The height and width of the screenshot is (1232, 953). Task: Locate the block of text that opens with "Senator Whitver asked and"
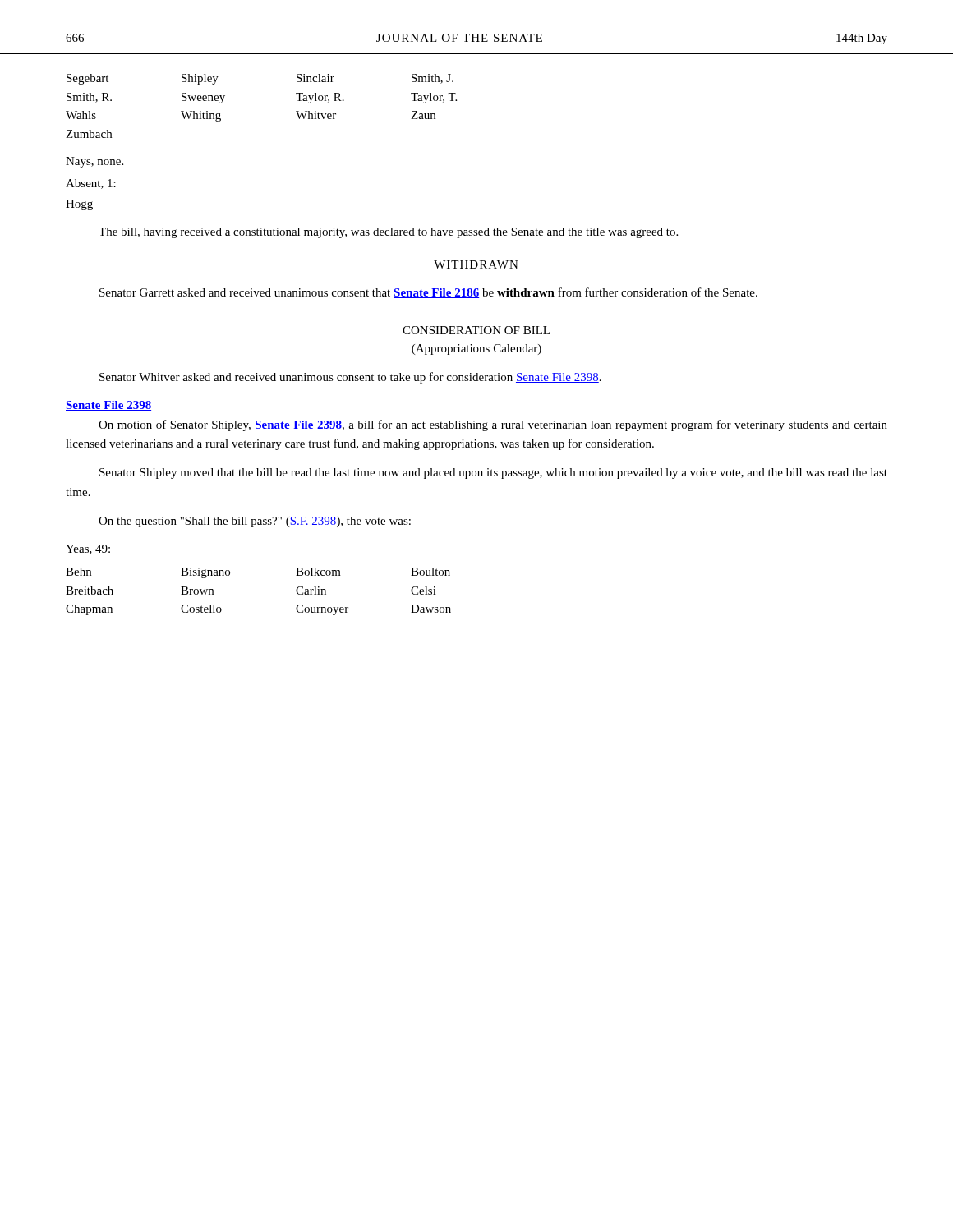[350, 377]
